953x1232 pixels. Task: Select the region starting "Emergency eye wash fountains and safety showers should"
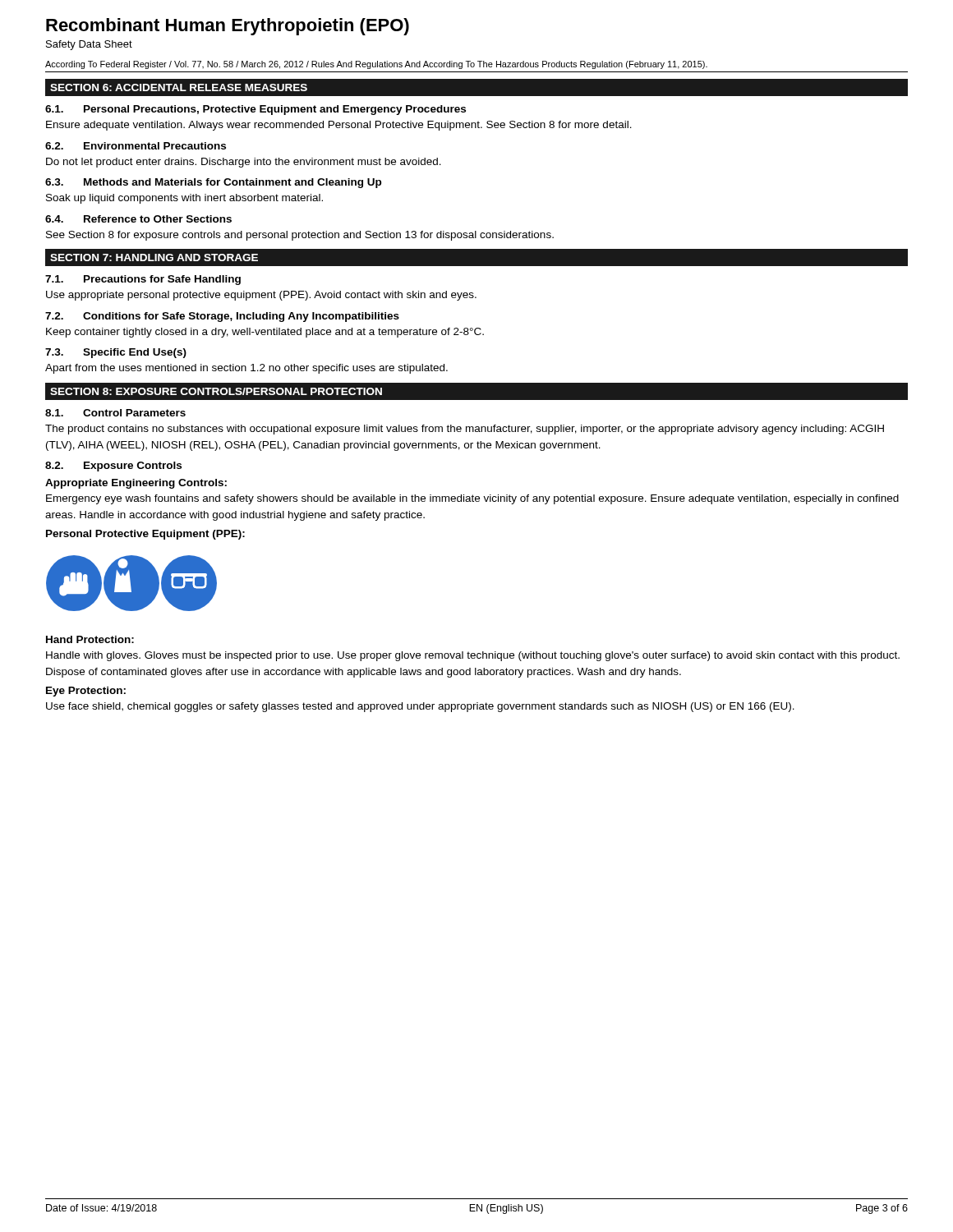click(476, 506)
